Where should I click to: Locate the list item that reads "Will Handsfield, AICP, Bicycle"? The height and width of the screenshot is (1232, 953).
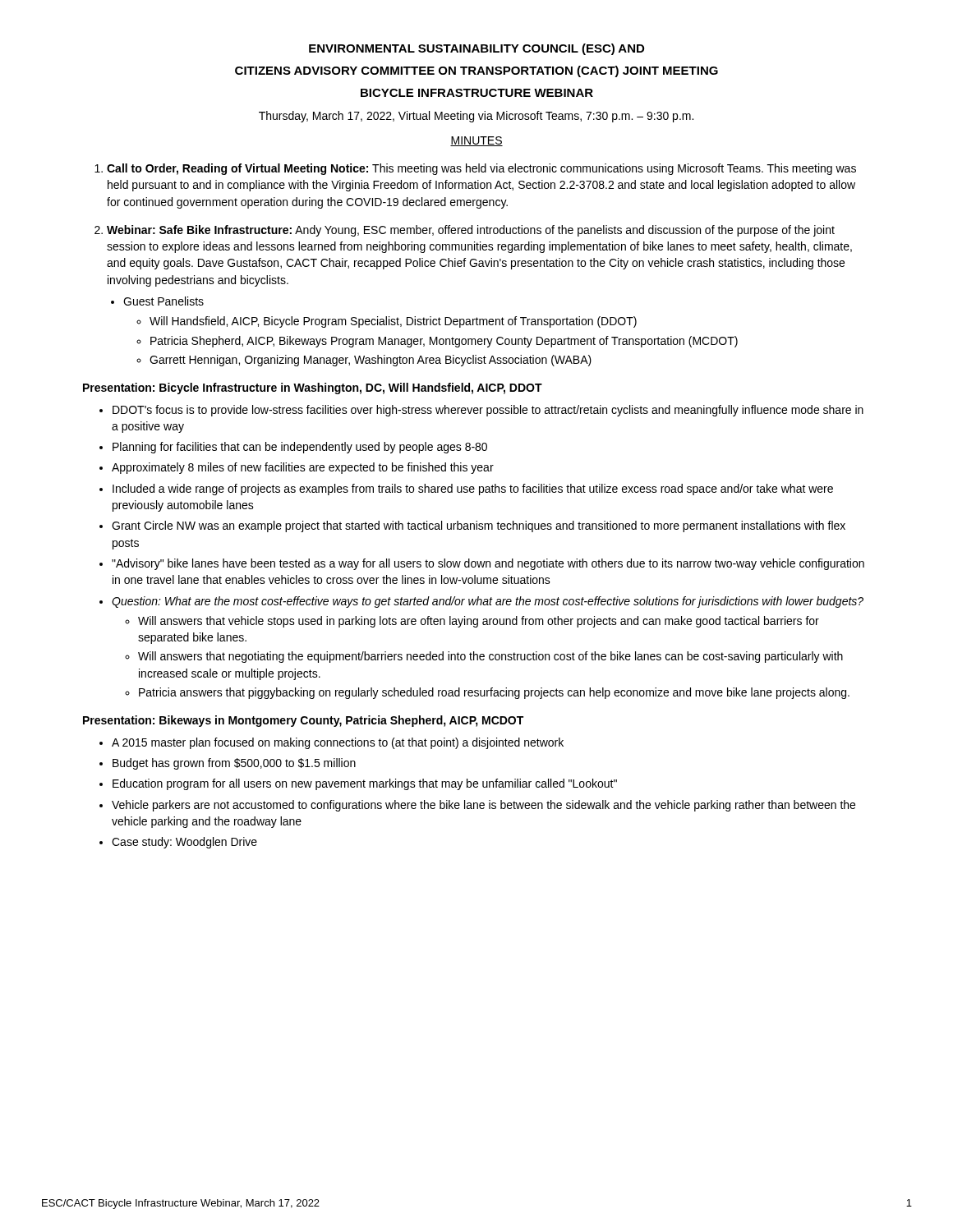[393, 321]
